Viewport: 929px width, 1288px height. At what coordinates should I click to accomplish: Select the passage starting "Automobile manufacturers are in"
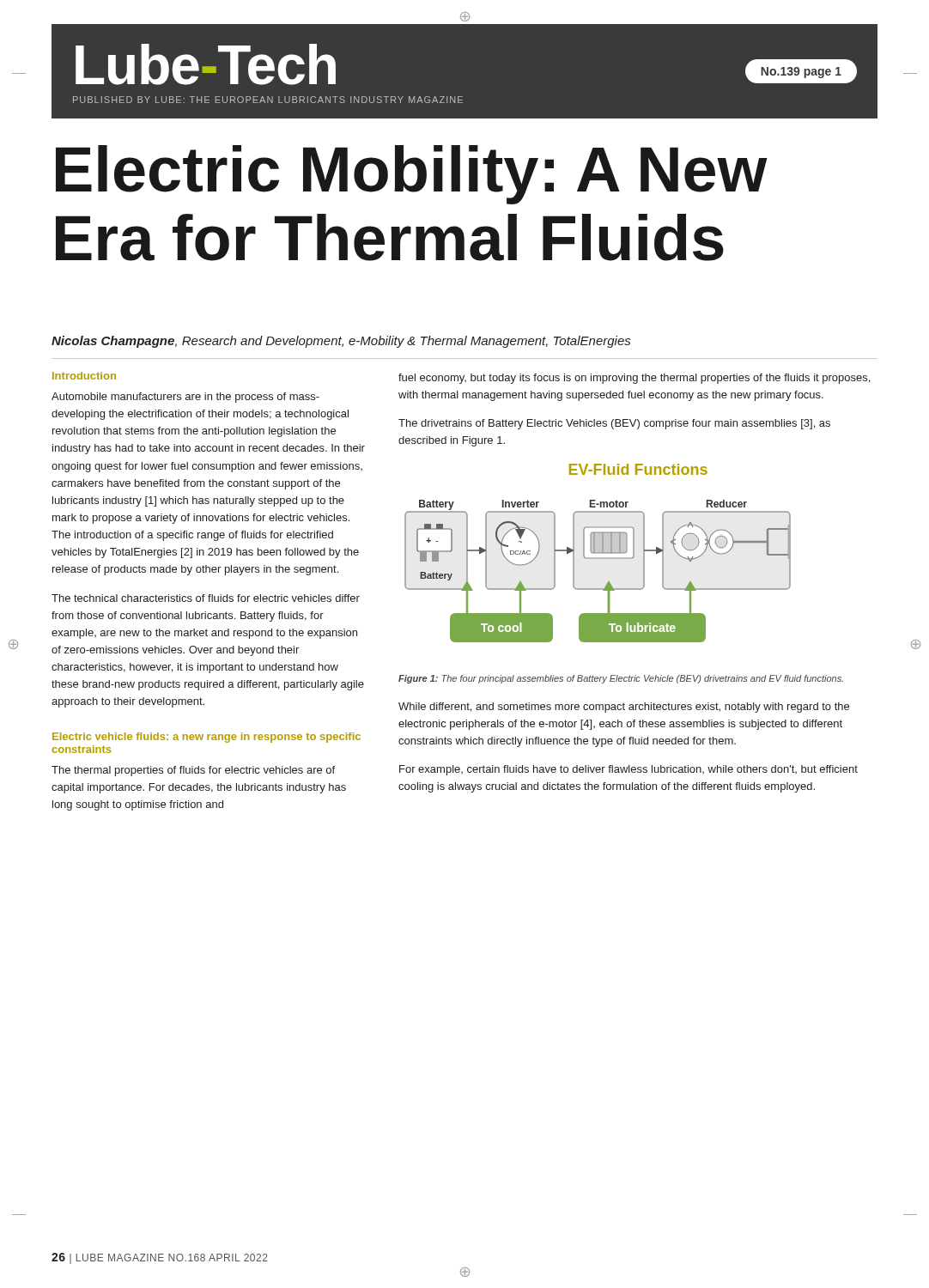(x=208, y=483)
